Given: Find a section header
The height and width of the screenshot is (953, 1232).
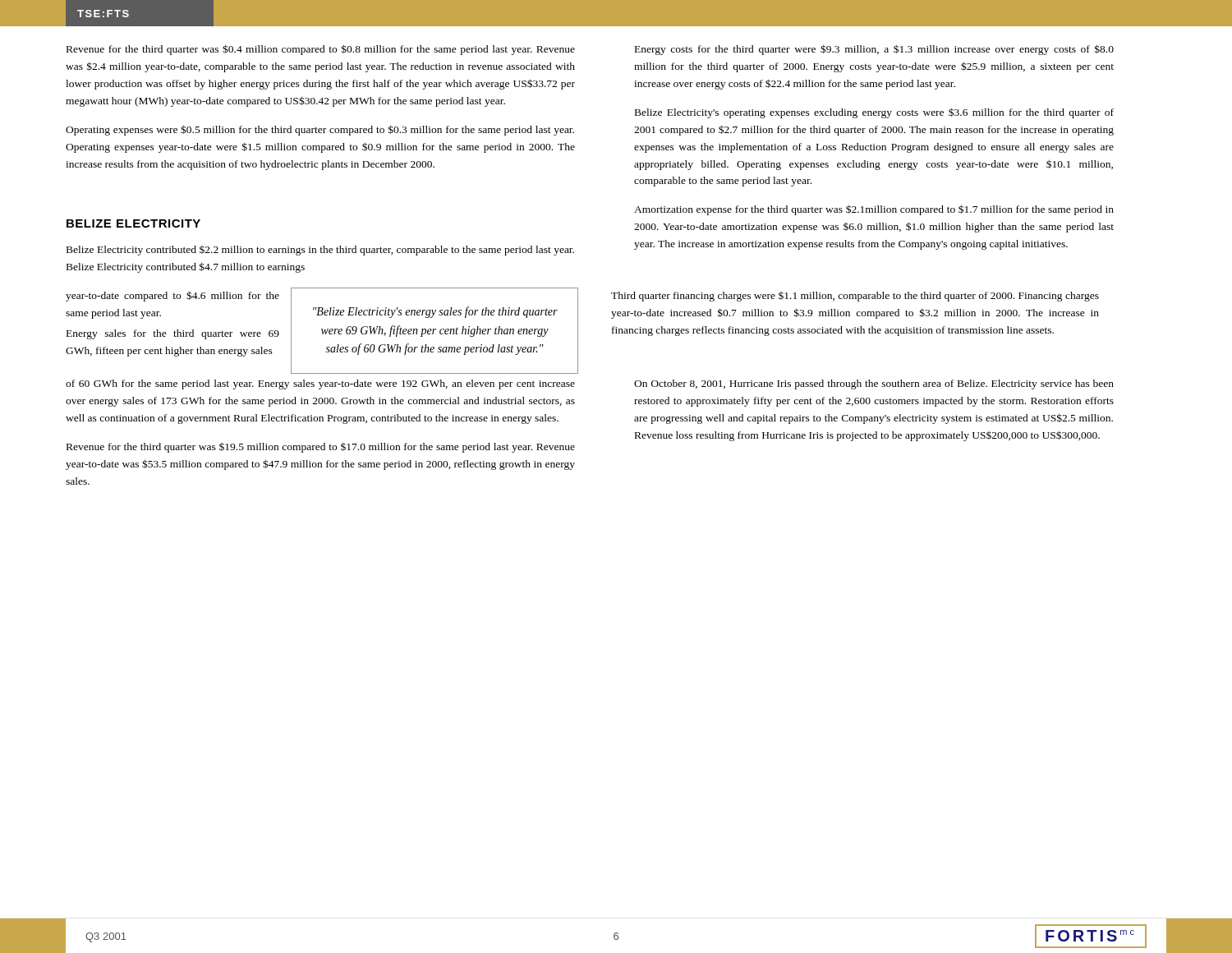Looking at the screenshot, I should pos(133,223).
